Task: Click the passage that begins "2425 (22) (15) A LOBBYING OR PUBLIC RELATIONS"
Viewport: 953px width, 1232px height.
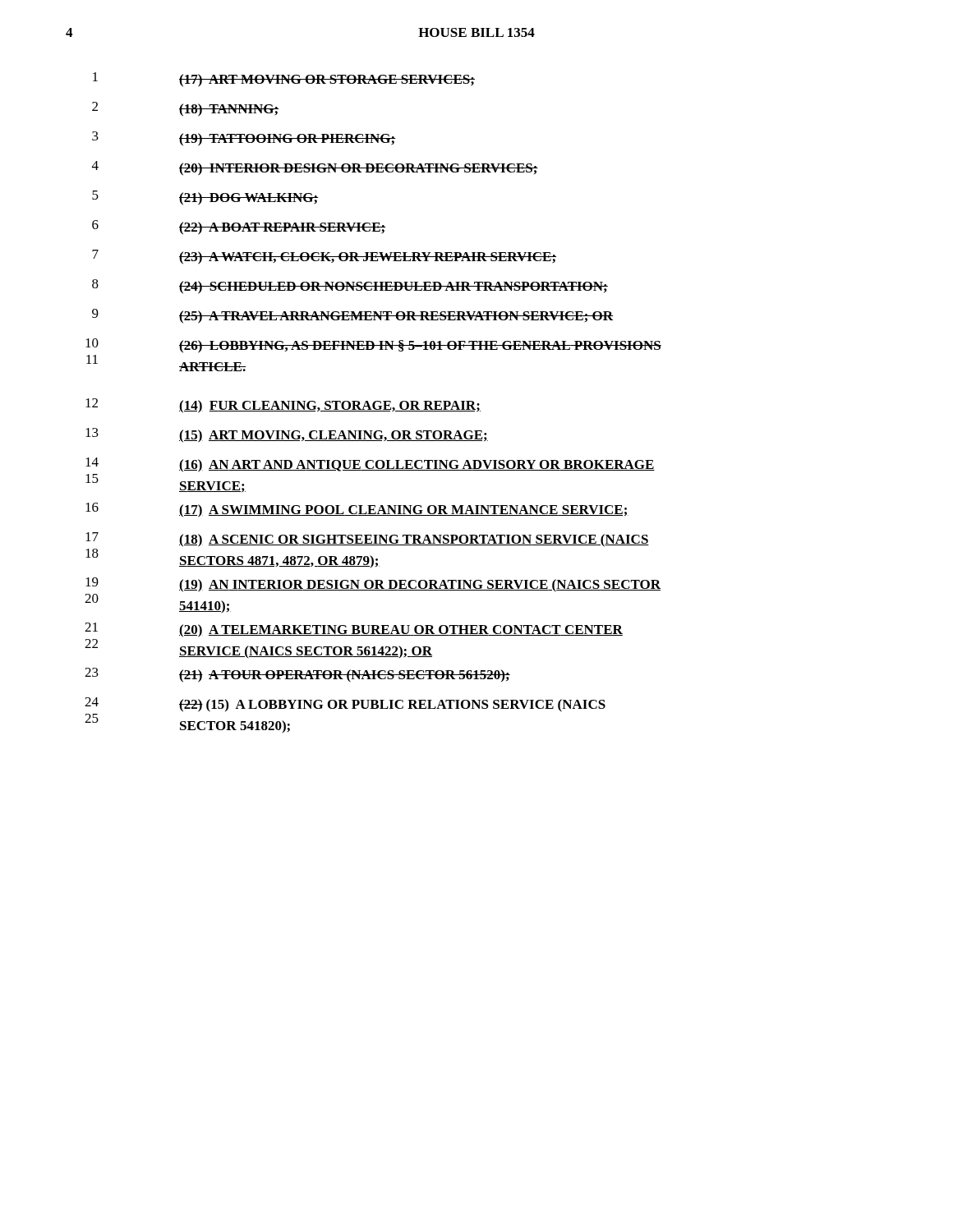Action: point(476,713)
